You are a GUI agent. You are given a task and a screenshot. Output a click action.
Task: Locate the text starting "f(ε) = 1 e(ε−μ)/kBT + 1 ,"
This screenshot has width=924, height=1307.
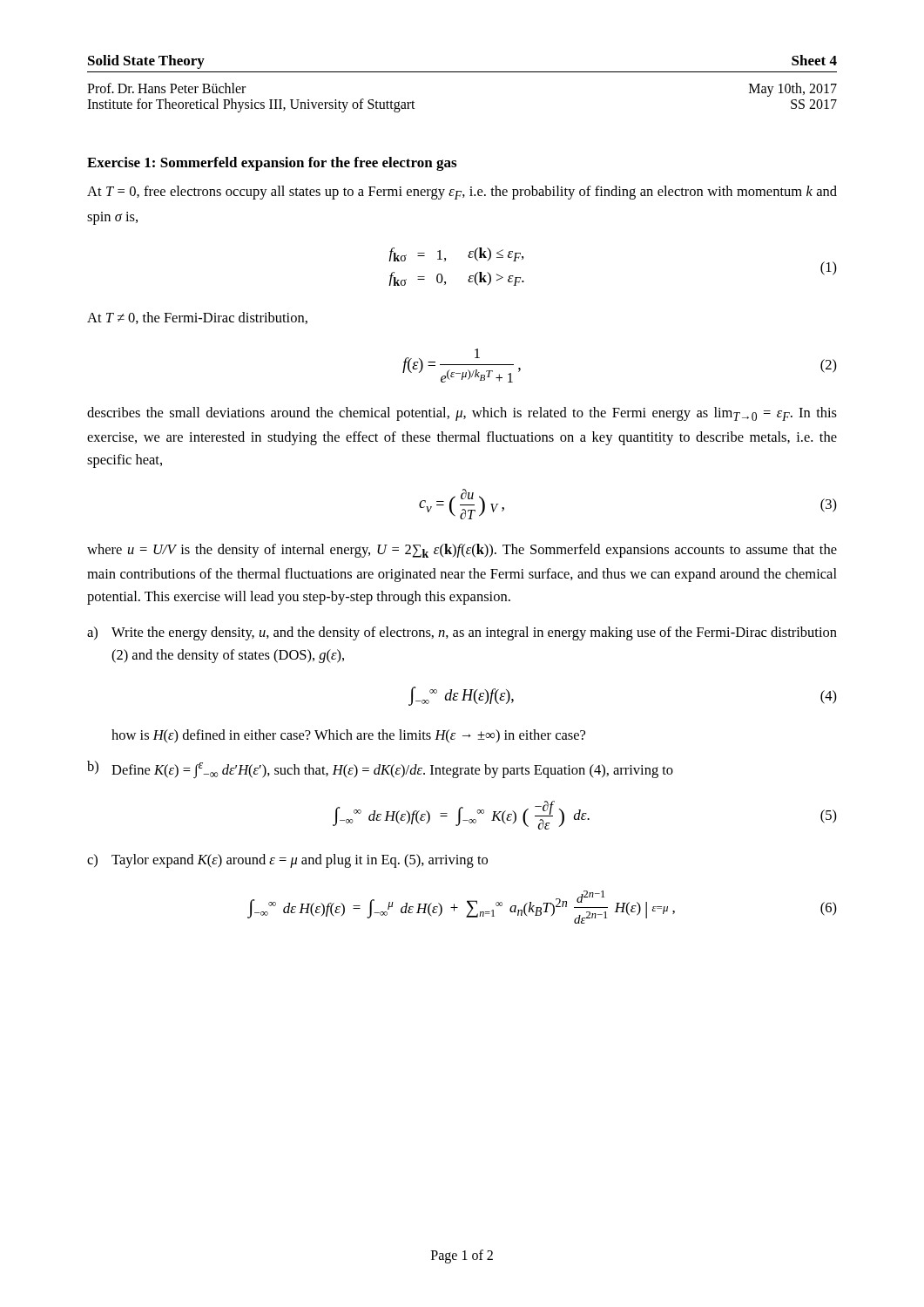coord(477,365)
